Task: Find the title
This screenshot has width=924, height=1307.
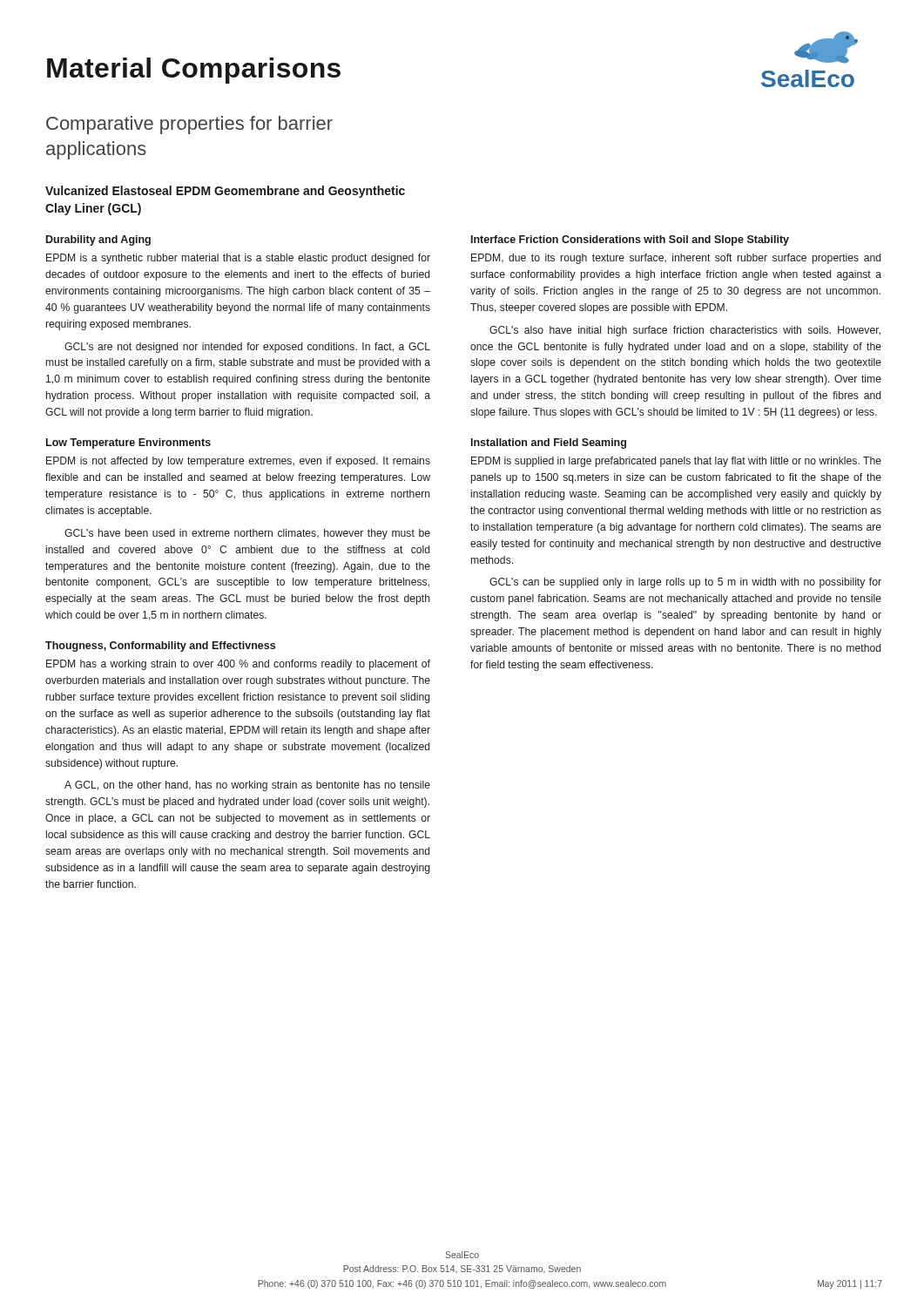Action: (x=194, y=68)
